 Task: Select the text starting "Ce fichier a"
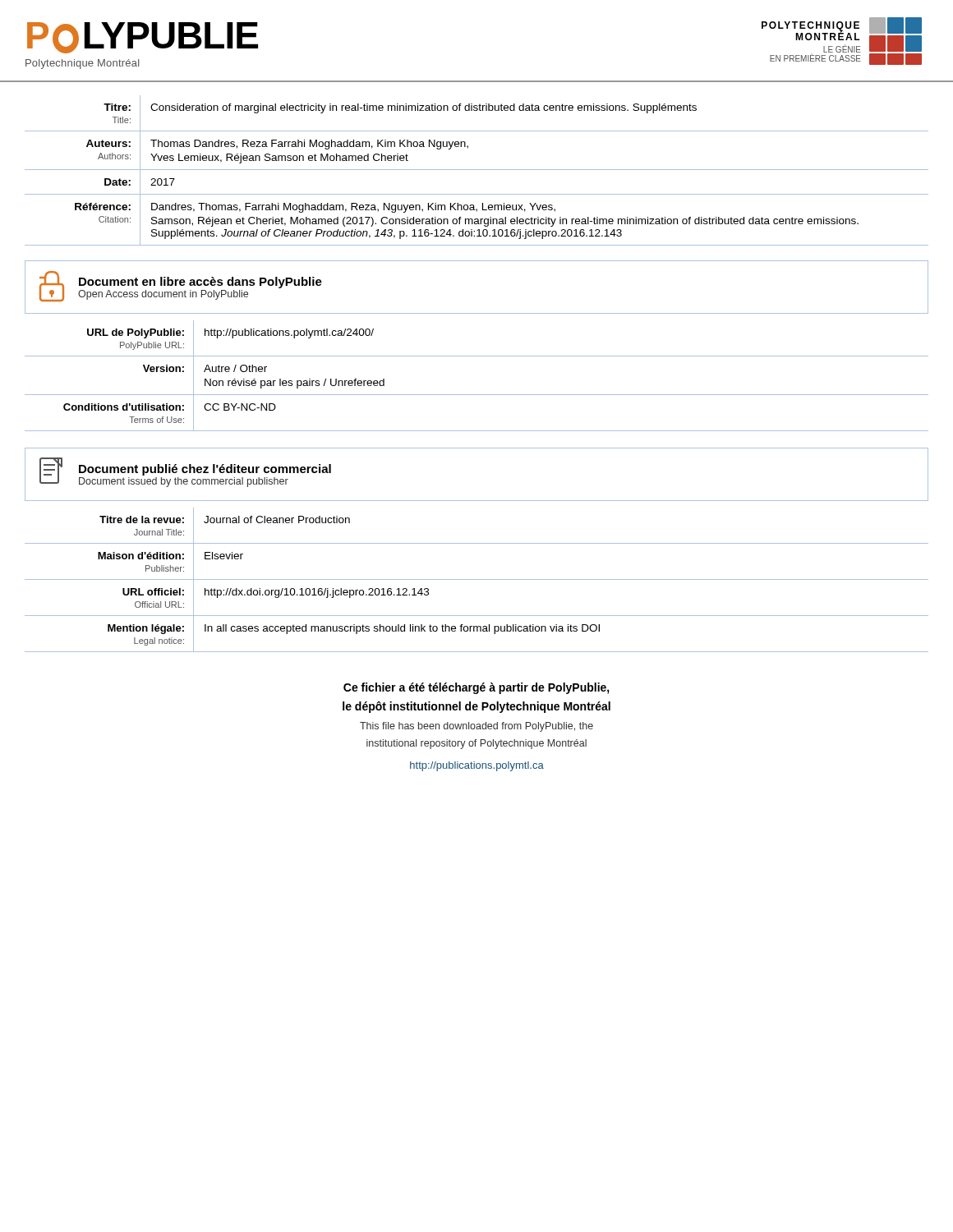point(476,726)
